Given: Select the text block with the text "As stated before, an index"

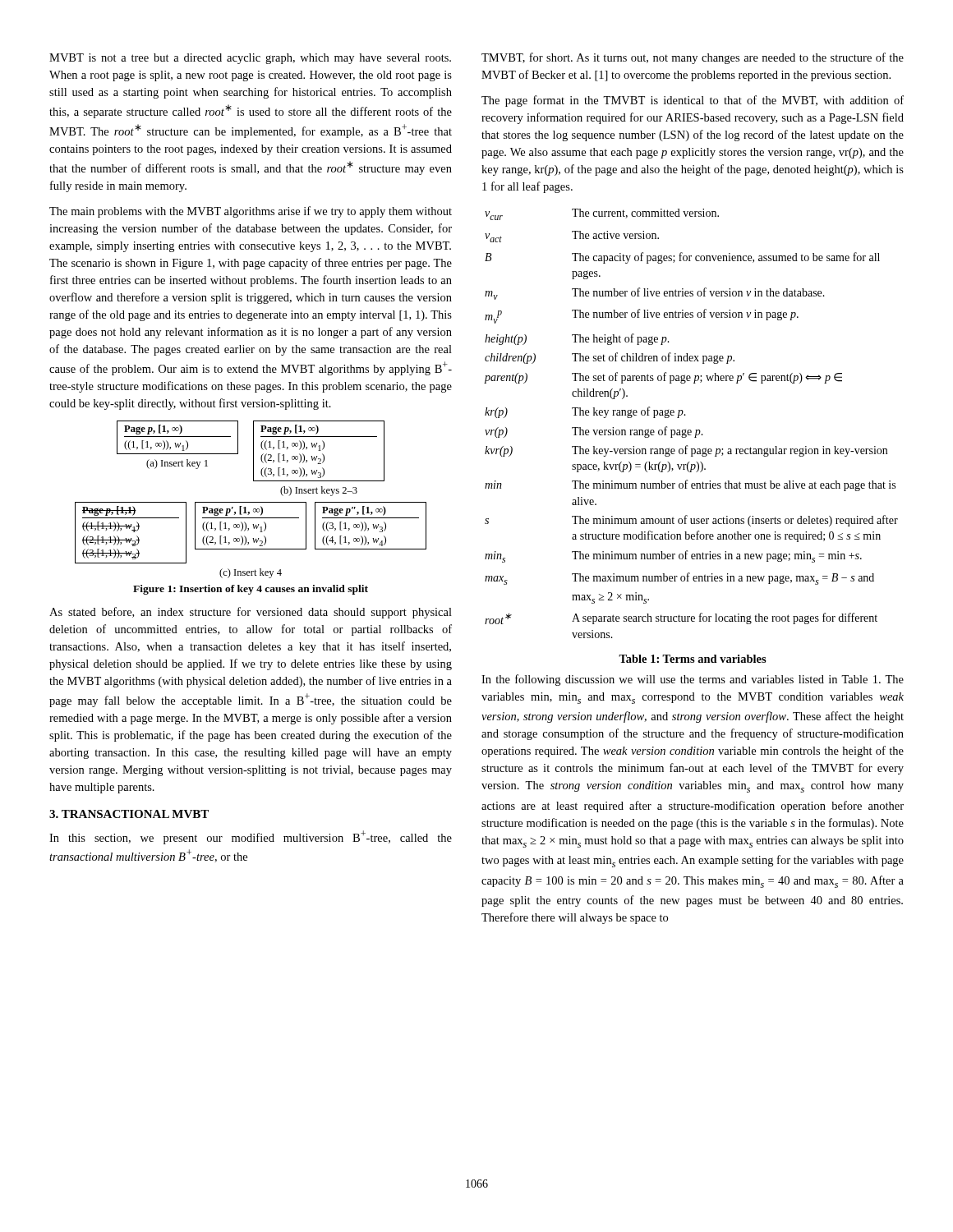Looking at the screenshot, I should (251, 700).
